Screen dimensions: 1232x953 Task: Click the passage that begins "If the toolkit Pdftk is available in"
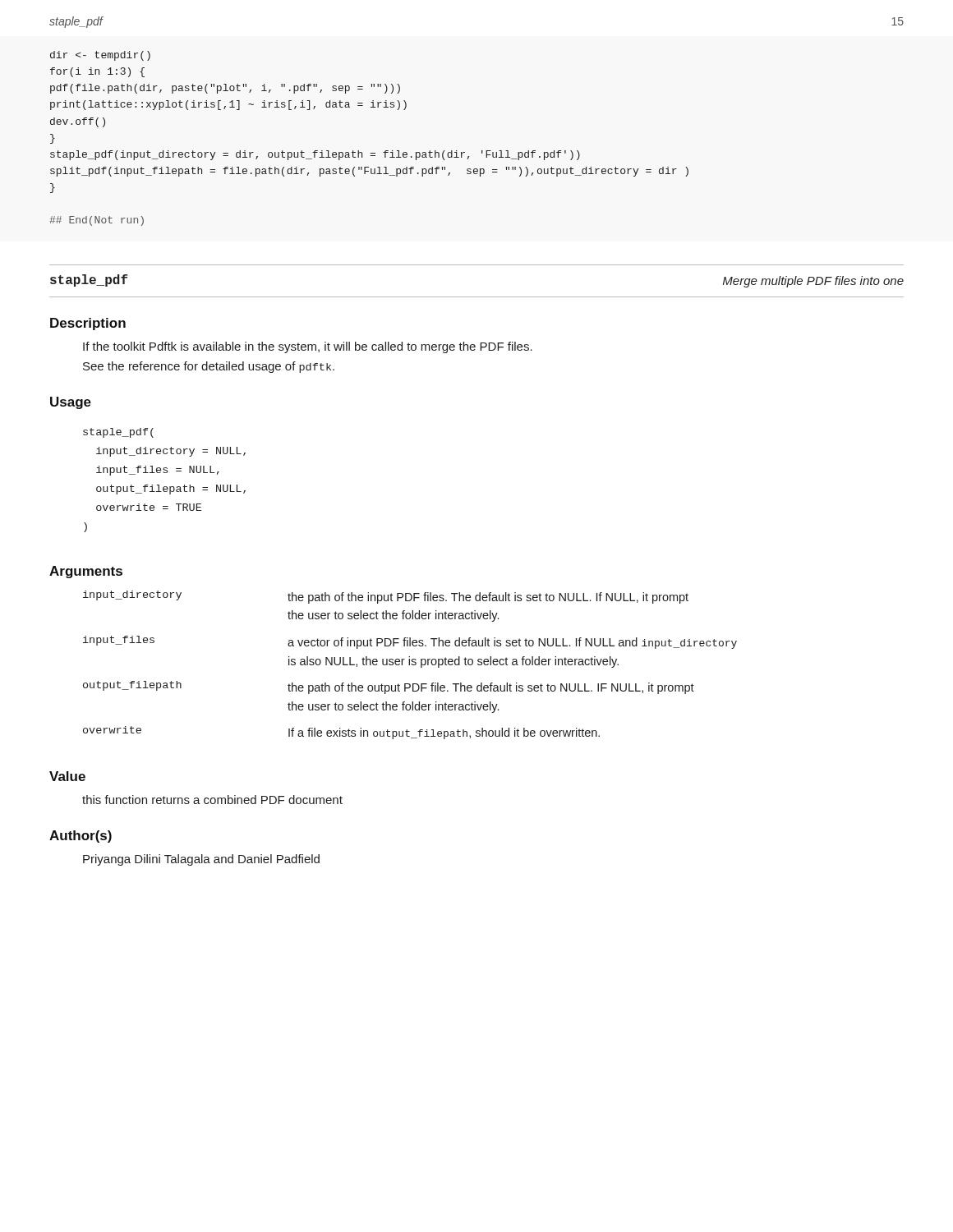307,356
